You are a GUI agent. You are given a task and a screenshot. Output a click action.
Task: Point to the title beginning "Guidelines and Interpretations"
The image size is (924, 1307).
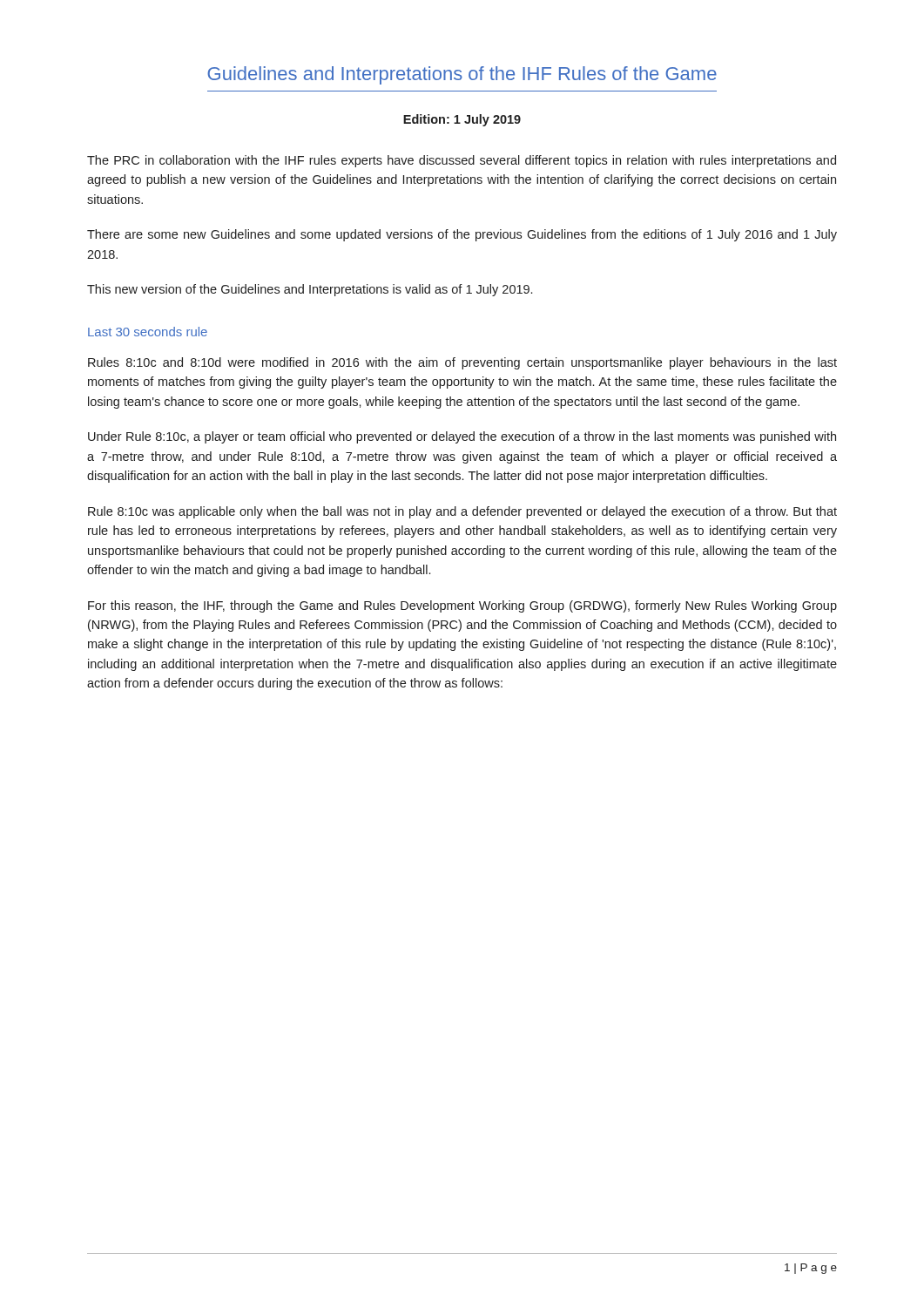pyautogui.click(x=462, y=77)
